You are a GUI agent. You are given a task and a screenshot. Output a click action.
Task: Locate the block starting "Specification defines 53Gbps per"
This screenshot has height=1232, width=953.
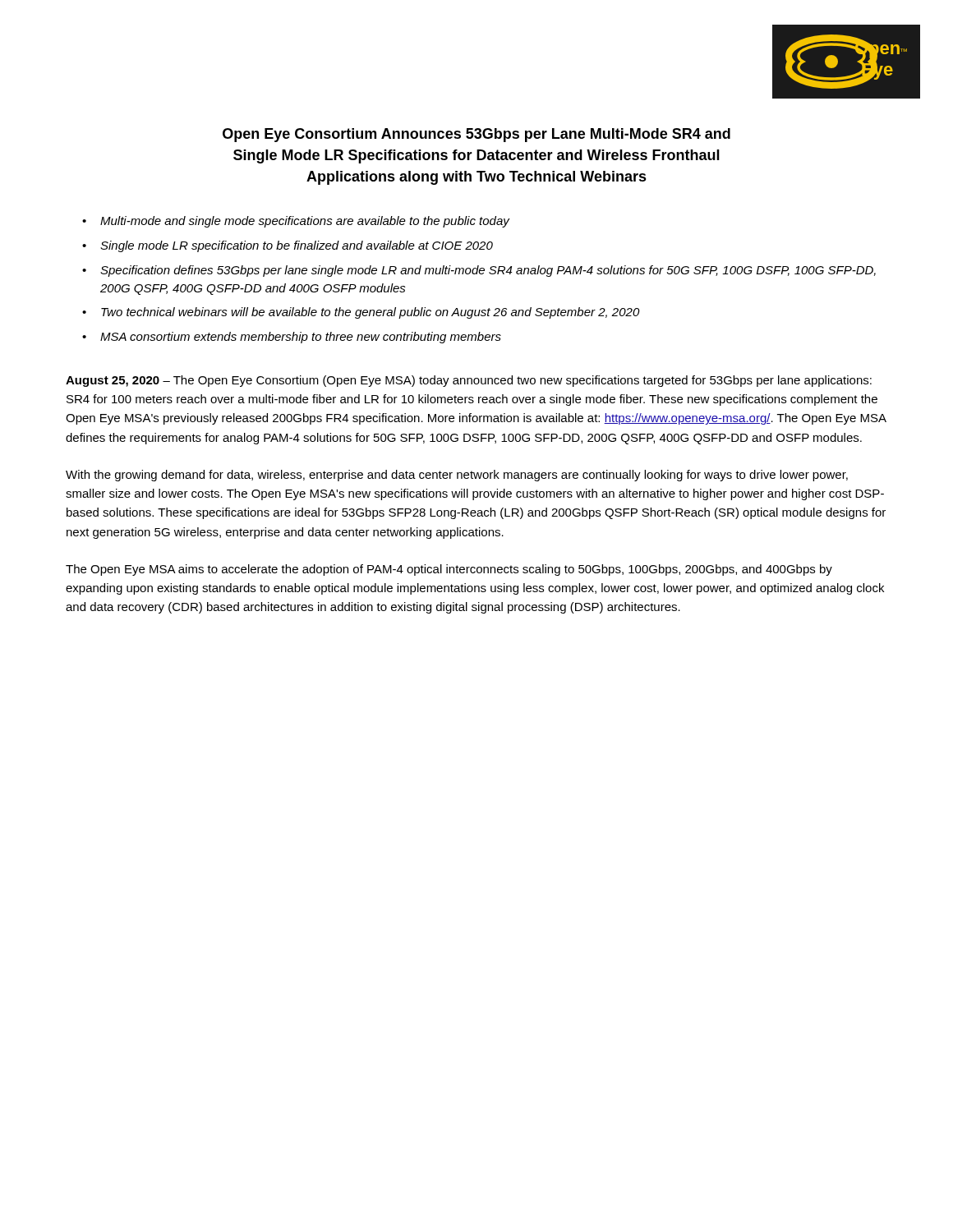coord(489,279)
